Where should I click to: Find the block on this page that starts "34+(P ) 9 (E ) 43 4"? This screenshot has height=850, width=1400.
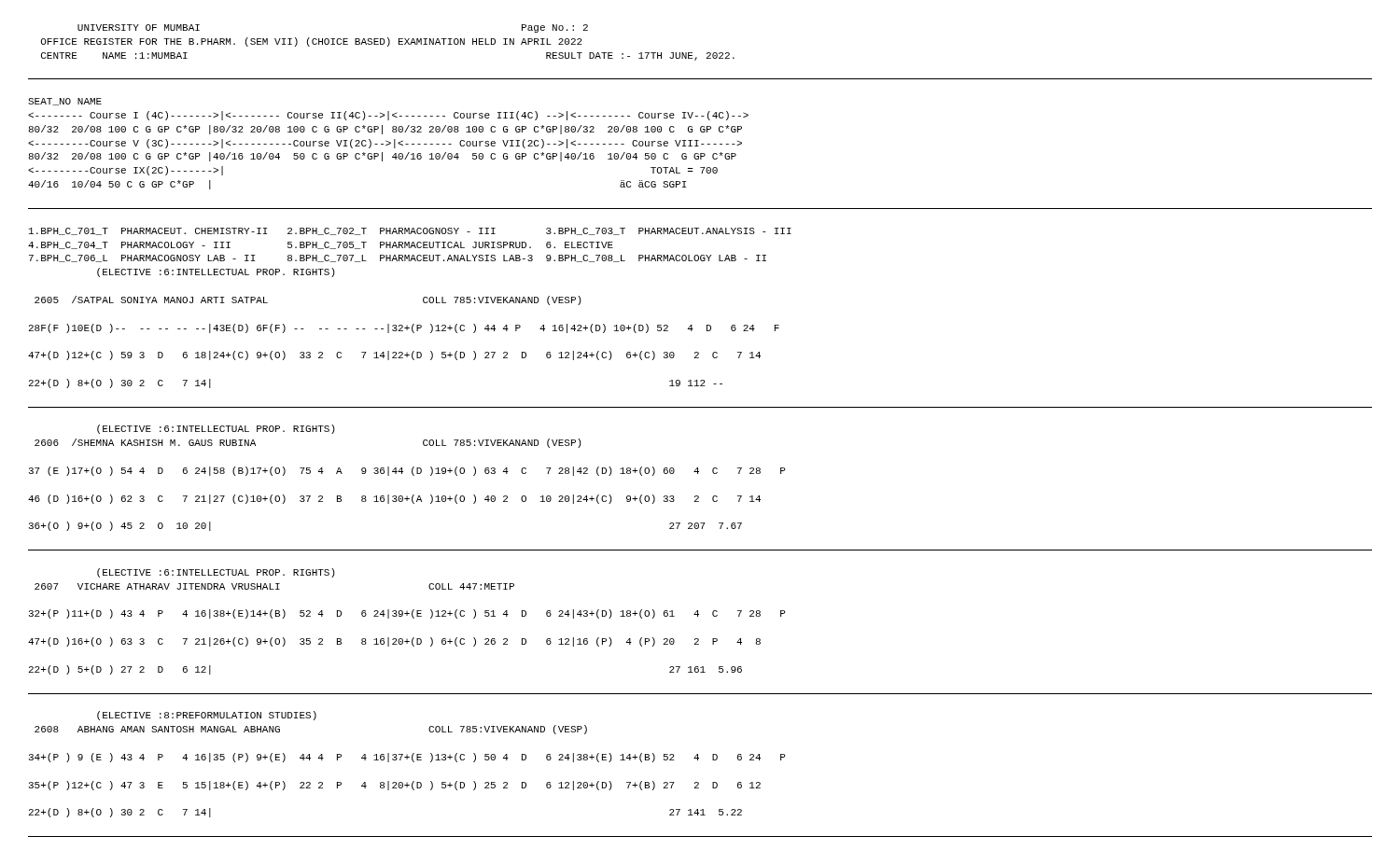[407, 758]
